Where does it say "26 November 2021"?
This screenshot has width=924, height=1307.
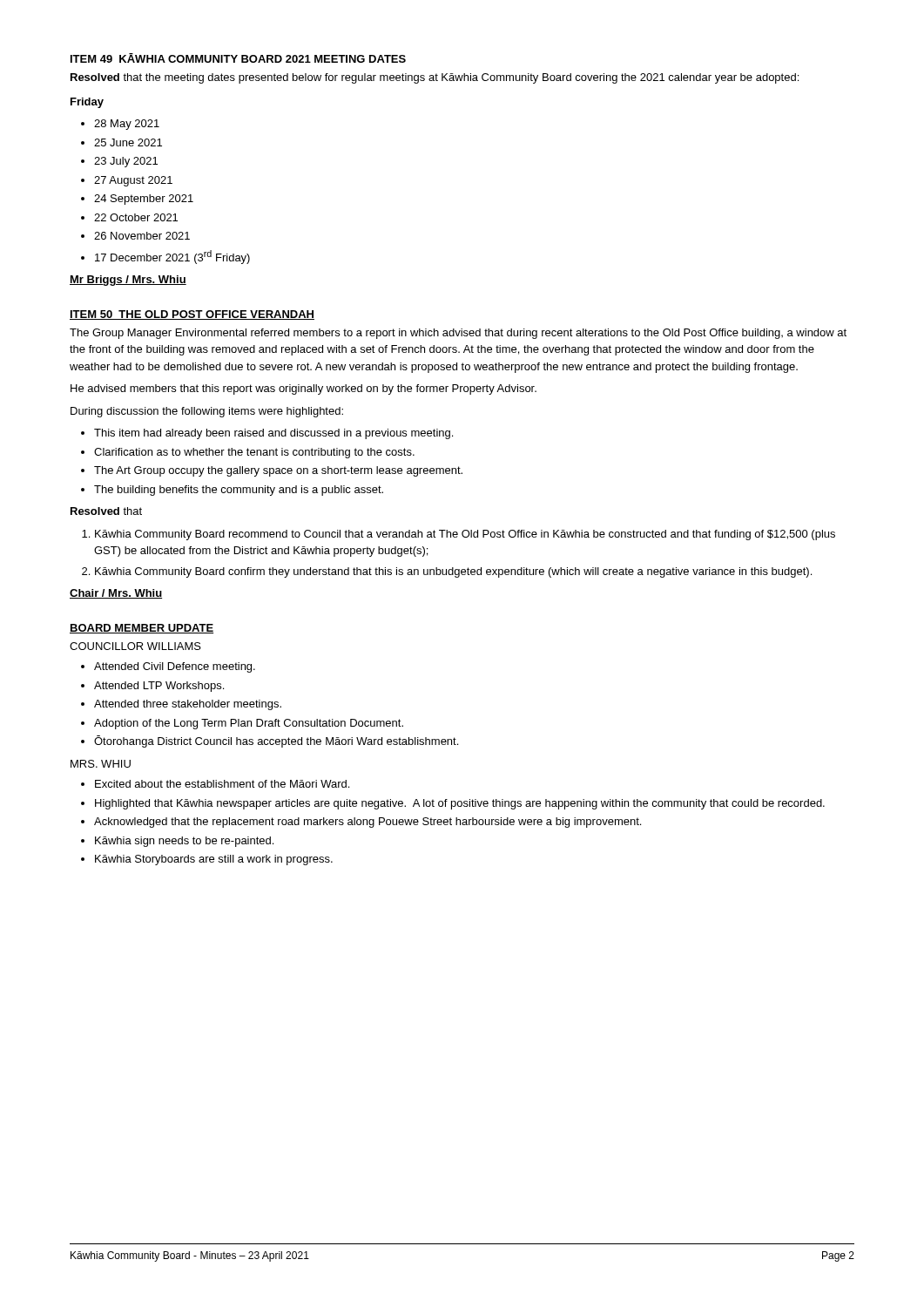[x=142, y=236]
